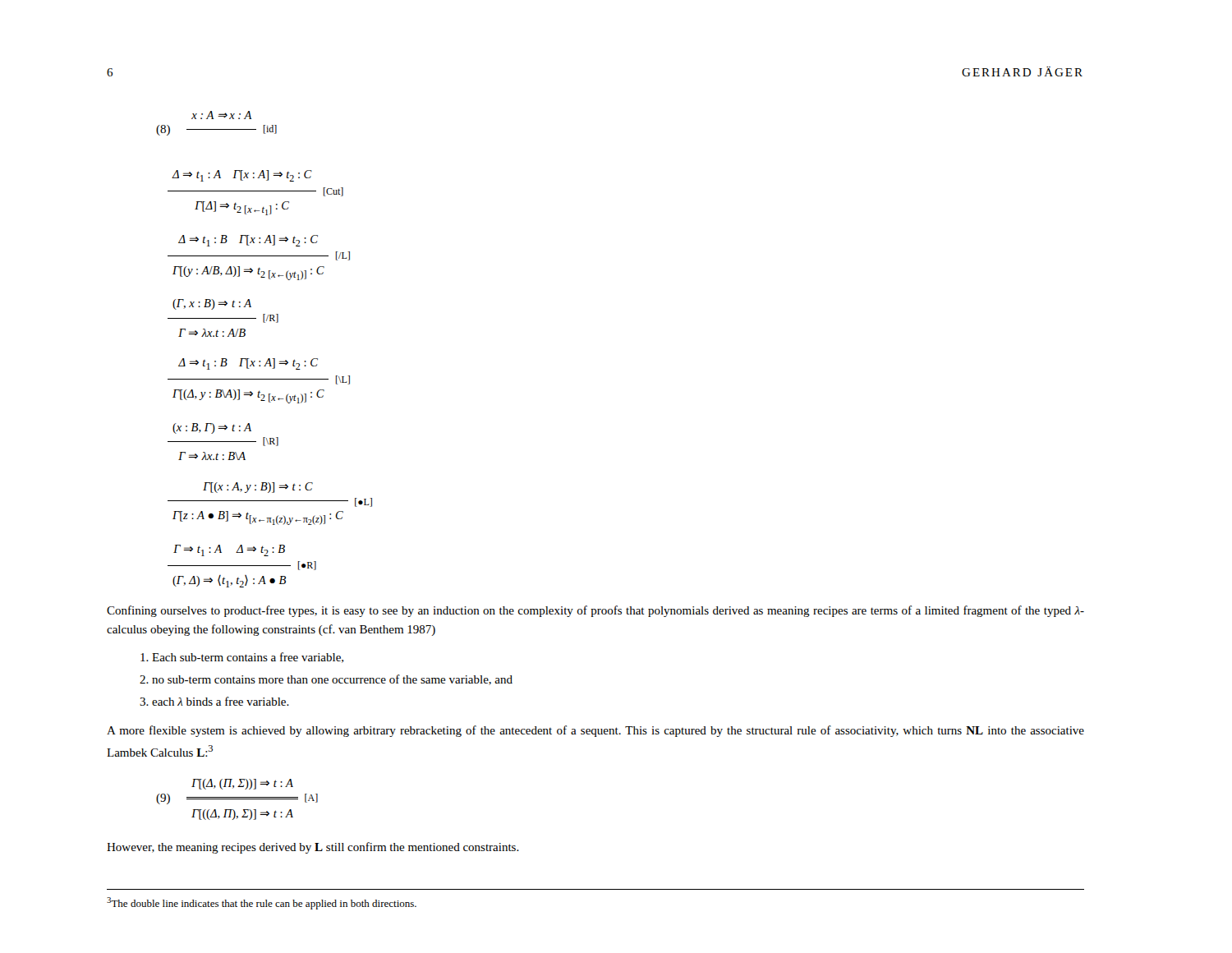Find the passage starting "(9) Γ[(Δ, (Π, Σ))] ⇒ t :"

[x=242, y=784]
